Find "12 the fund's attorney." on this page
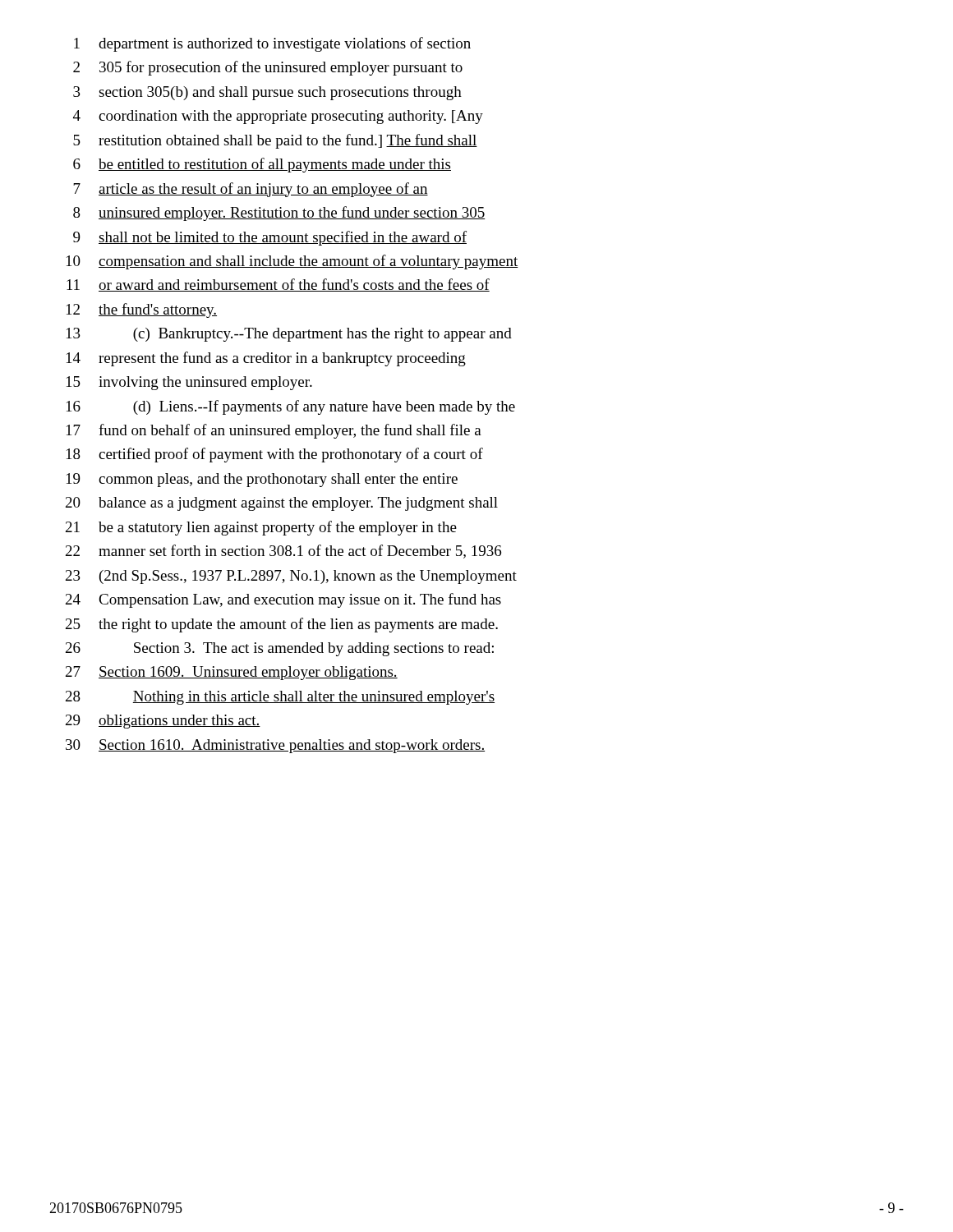This screenshot has width=953, height=1232. click(142, 310)
